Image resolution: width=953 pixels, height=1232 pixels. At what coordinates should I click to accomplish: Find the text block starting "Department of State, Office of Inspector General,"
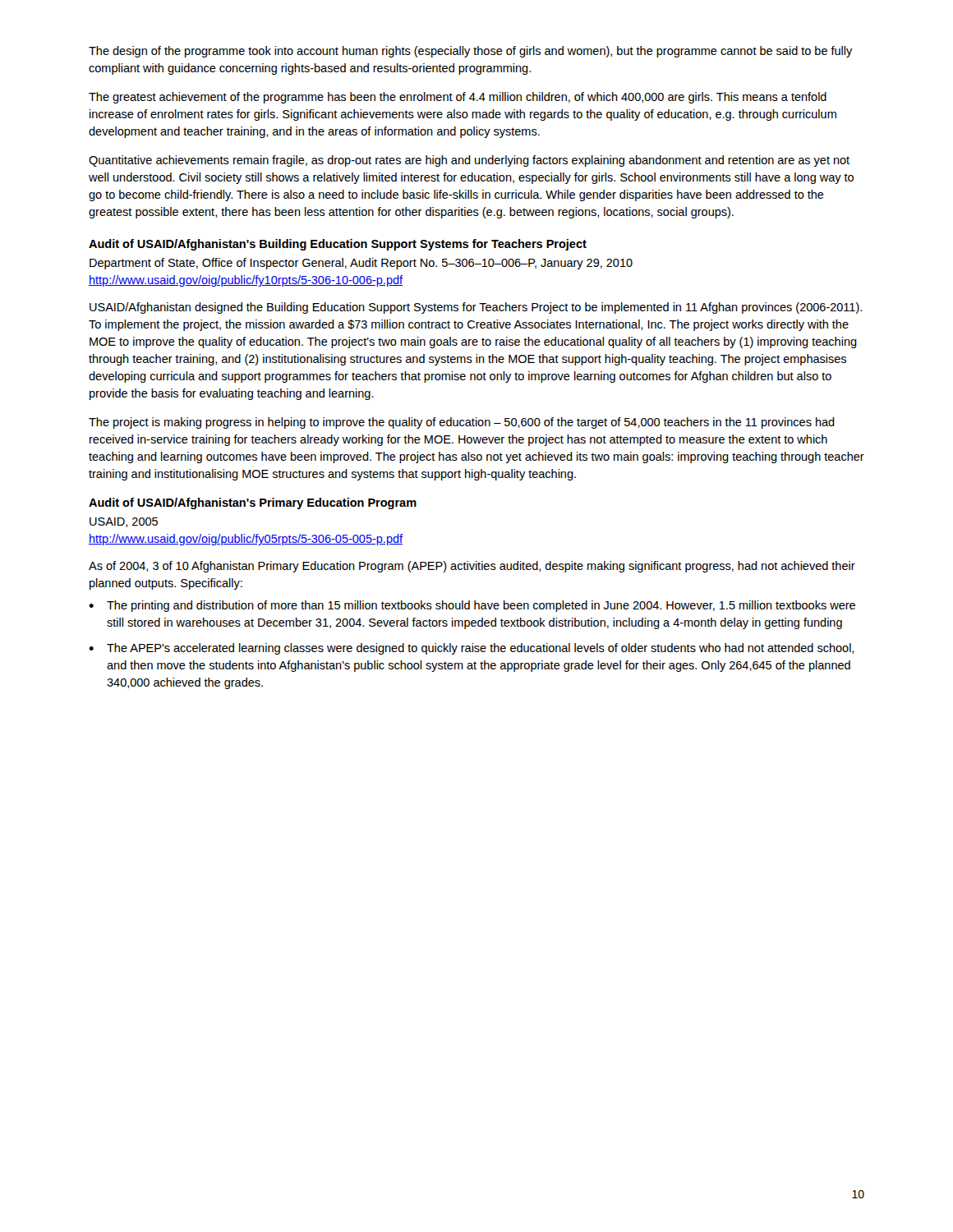click(361, 263)
